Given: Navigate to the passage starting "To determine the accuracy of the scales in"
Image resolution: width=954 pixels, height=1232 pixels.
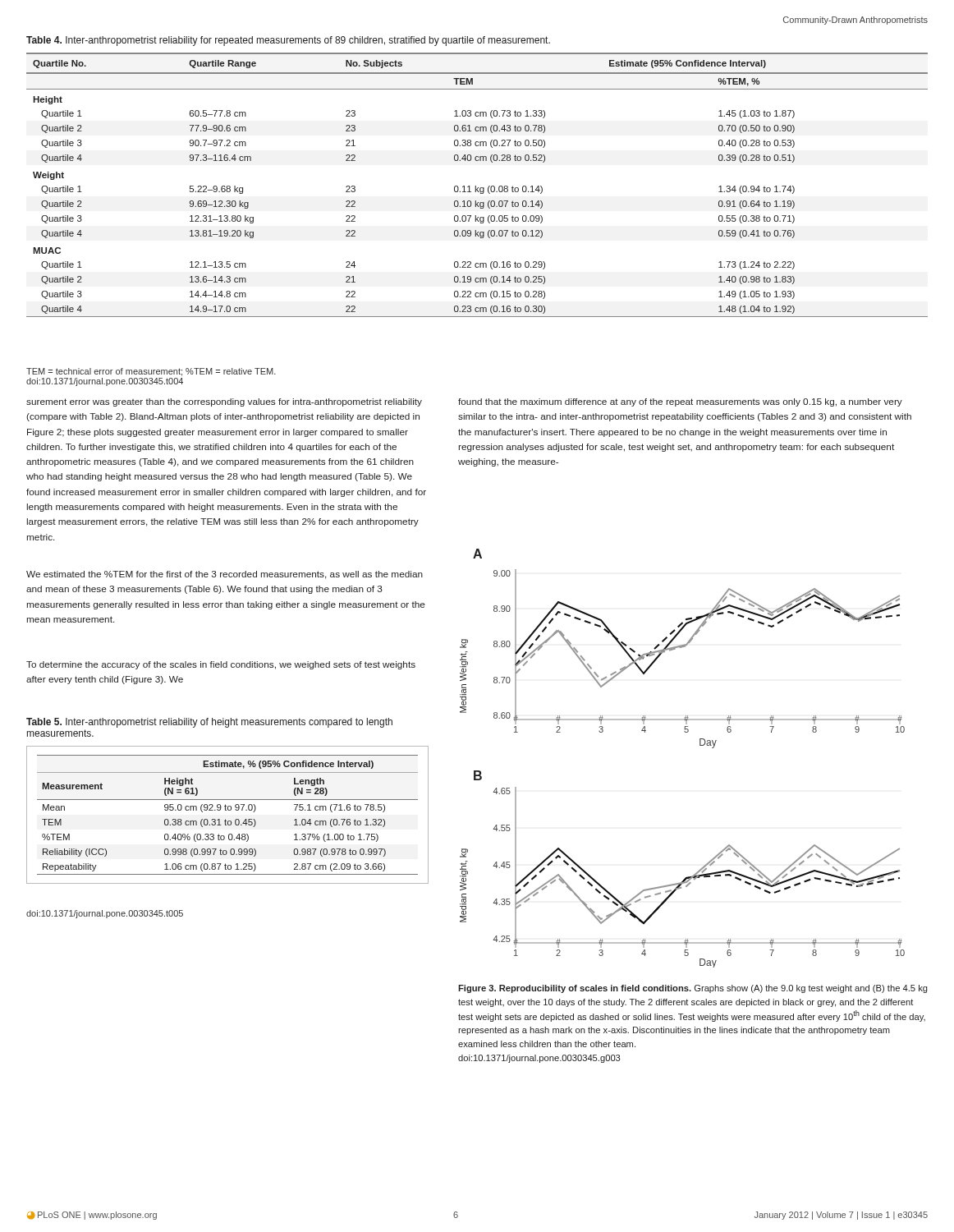Looking at the screenshot, I should (221, 672).
